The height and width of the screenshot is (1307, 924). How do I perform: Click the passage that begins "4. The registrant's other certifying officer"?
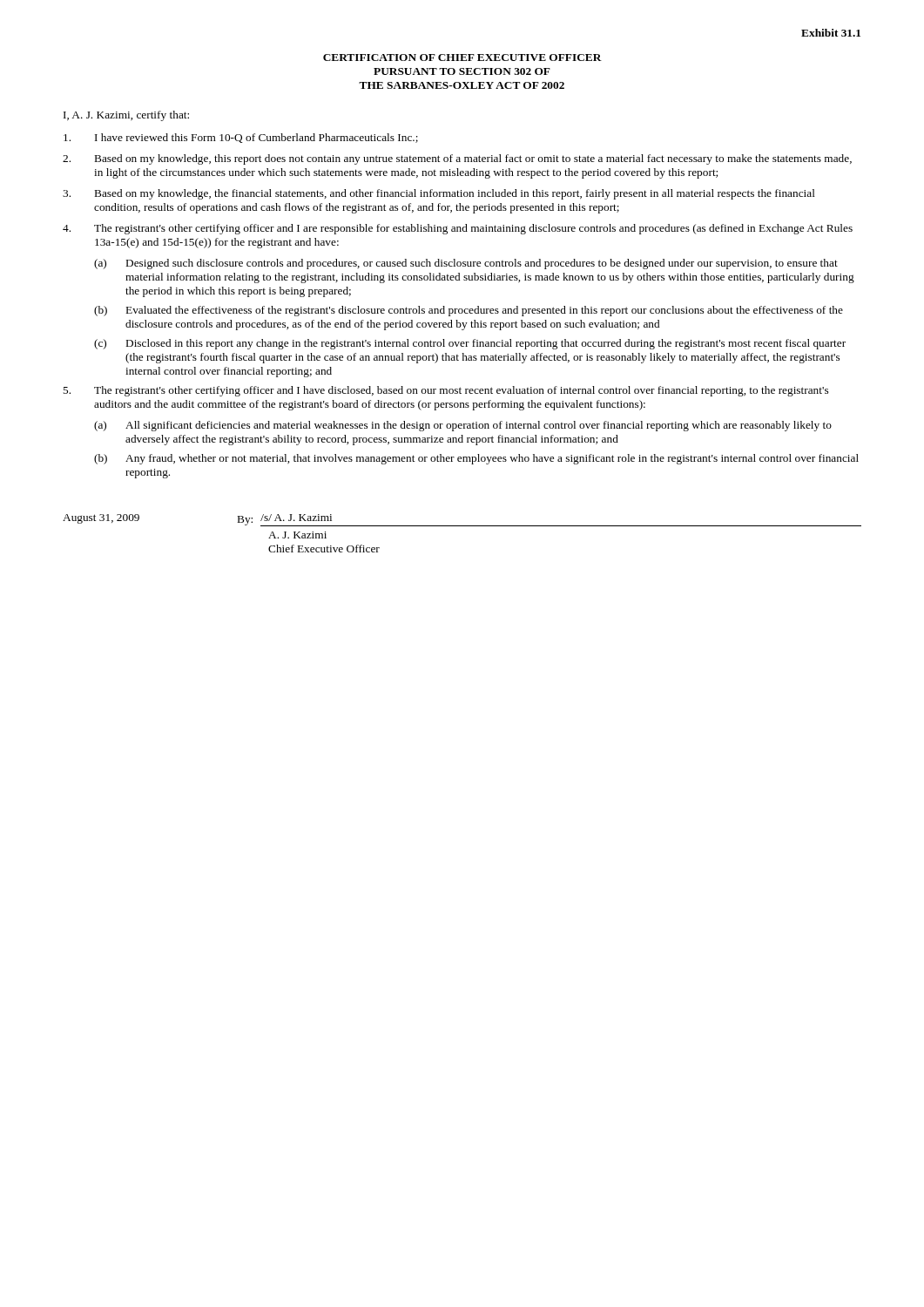click(x=462, y=235)
